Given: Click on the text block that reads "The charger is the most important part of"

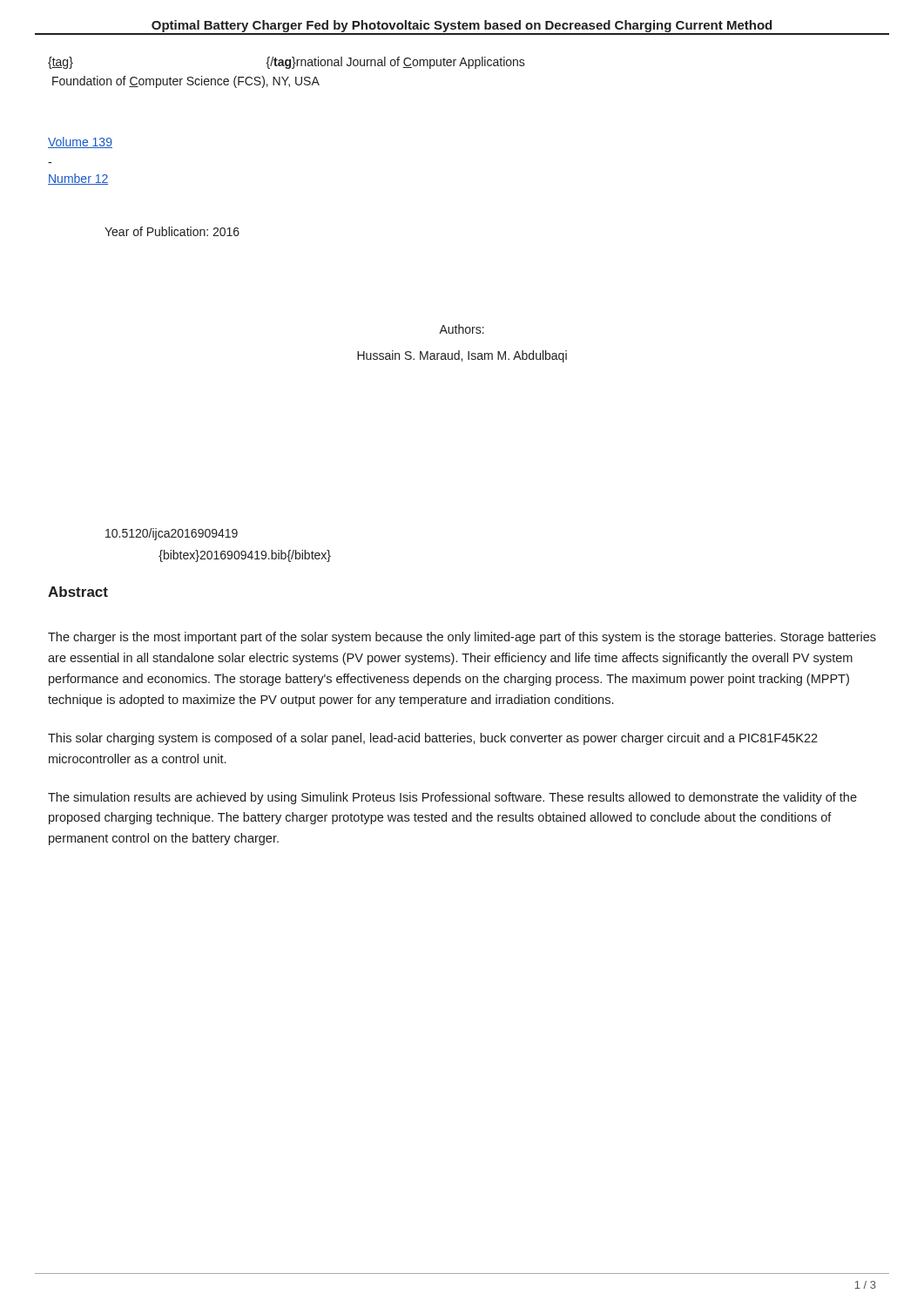Looking at the screenshot, I should click(462, 739).
